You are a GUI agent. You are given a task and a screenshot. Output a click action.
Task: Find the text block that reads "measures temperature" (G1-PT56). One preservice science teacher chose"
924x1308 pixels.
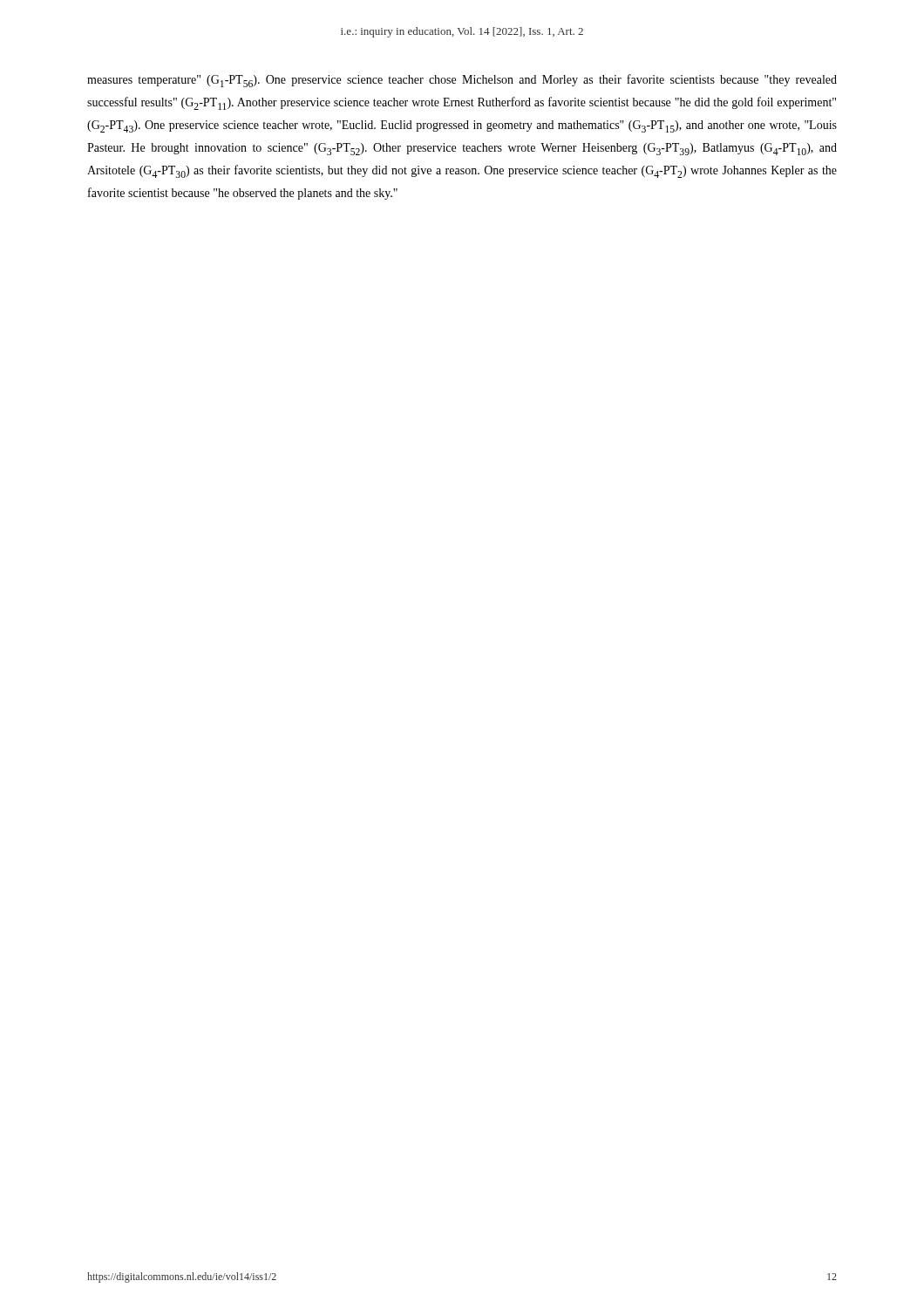pyautogui.click(x=462, y=137)
